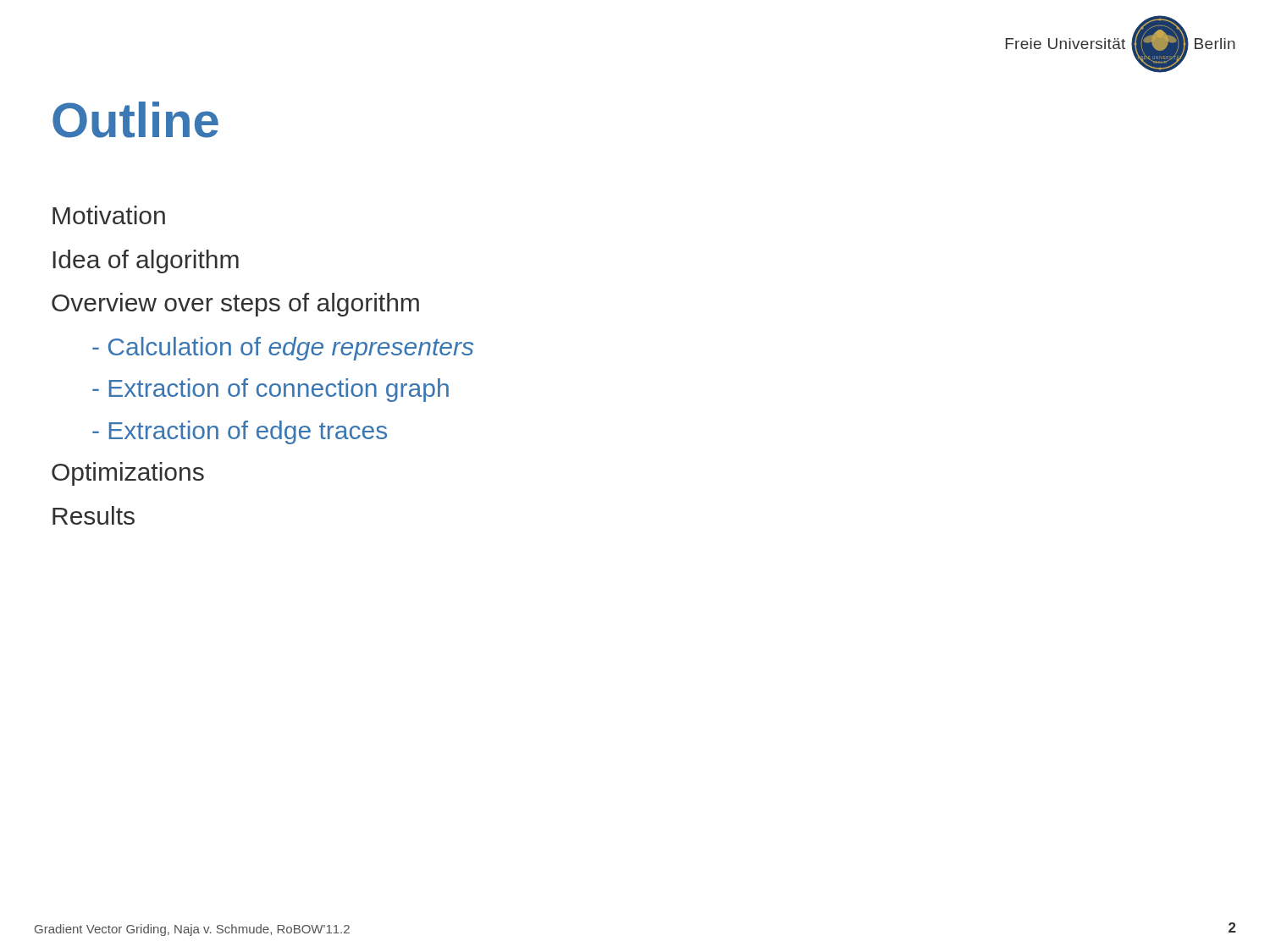Viewport: 1270px width, 952px height.
Task: Find the element starting "Idea of algorithm"
Action: (x=145, y=259)
